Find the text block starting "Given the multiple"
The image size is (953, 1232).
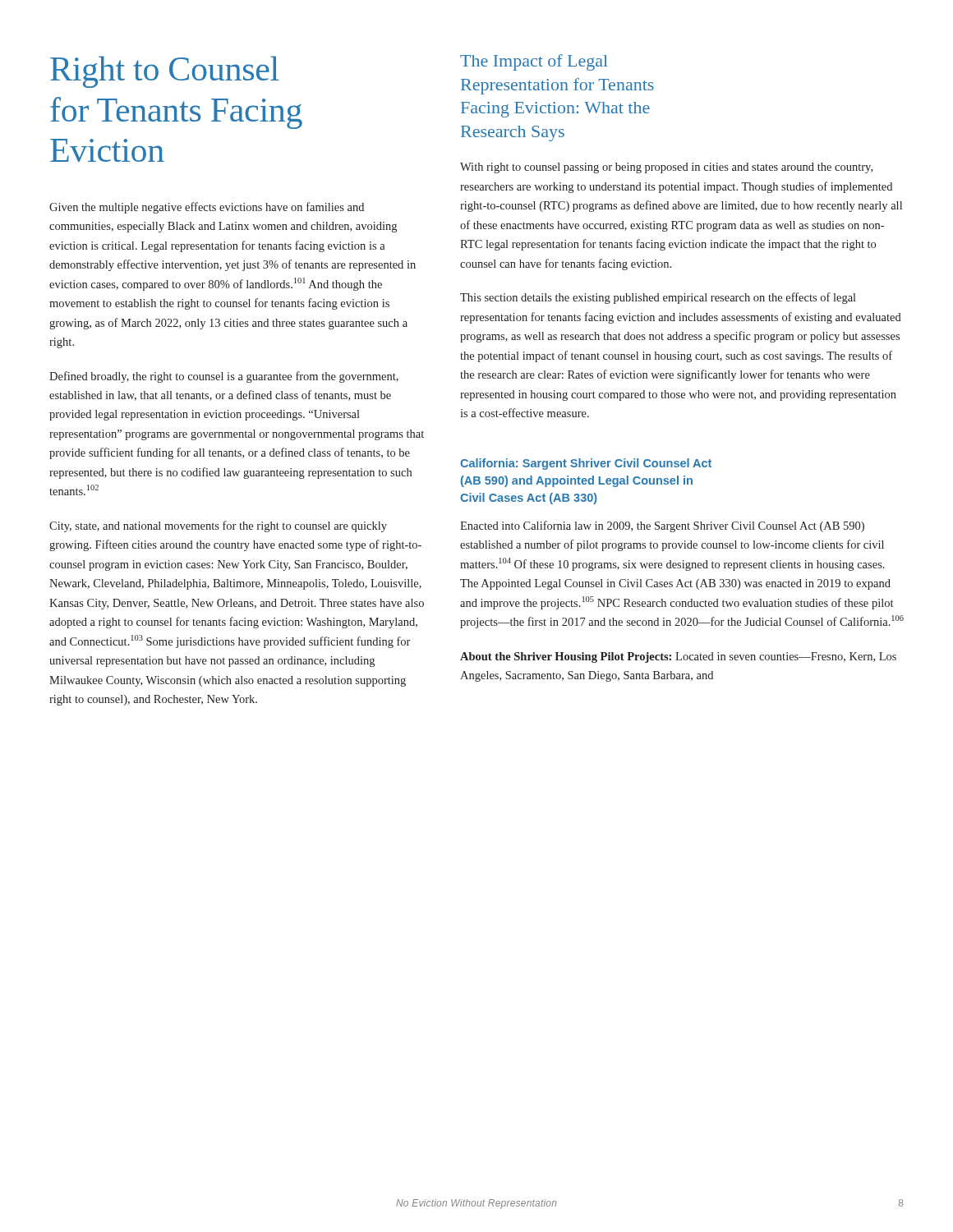pyautogui.click(x=238, y=275)
